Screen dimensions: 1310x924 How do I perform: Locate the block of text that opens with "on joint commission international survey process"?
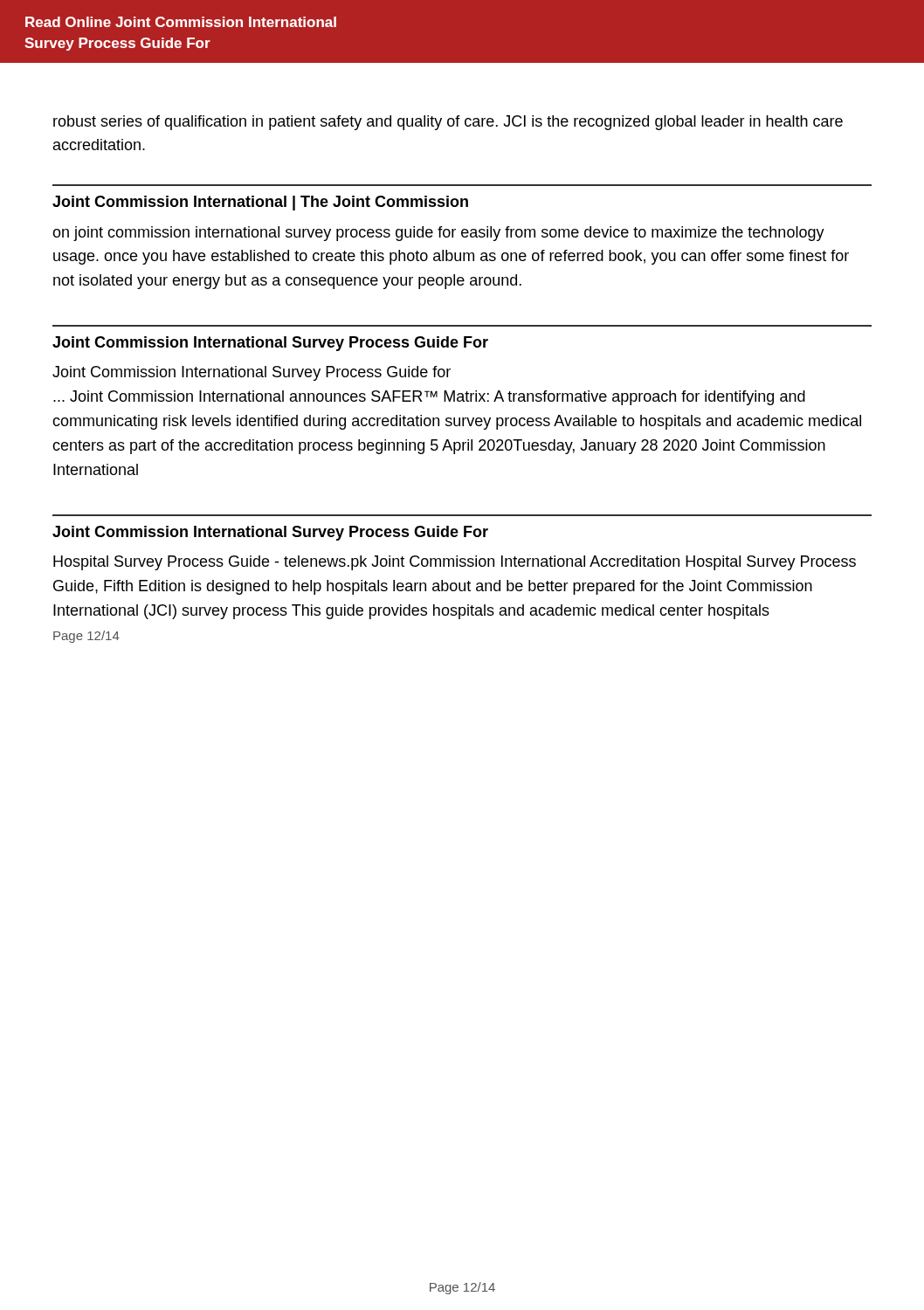click(451, 256)
